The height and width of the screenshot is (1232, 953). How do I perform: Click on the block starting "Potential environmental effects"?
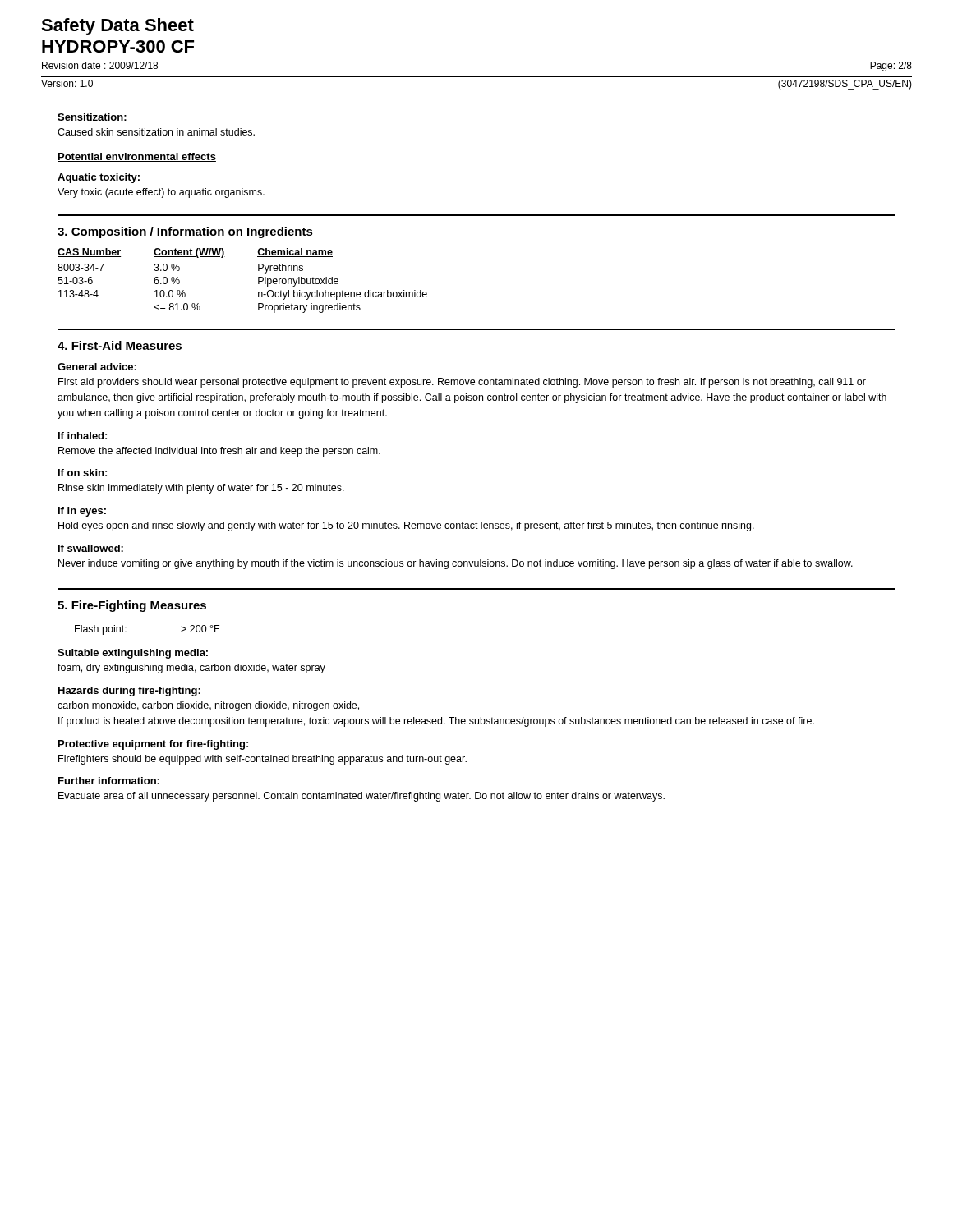[137, 157]
